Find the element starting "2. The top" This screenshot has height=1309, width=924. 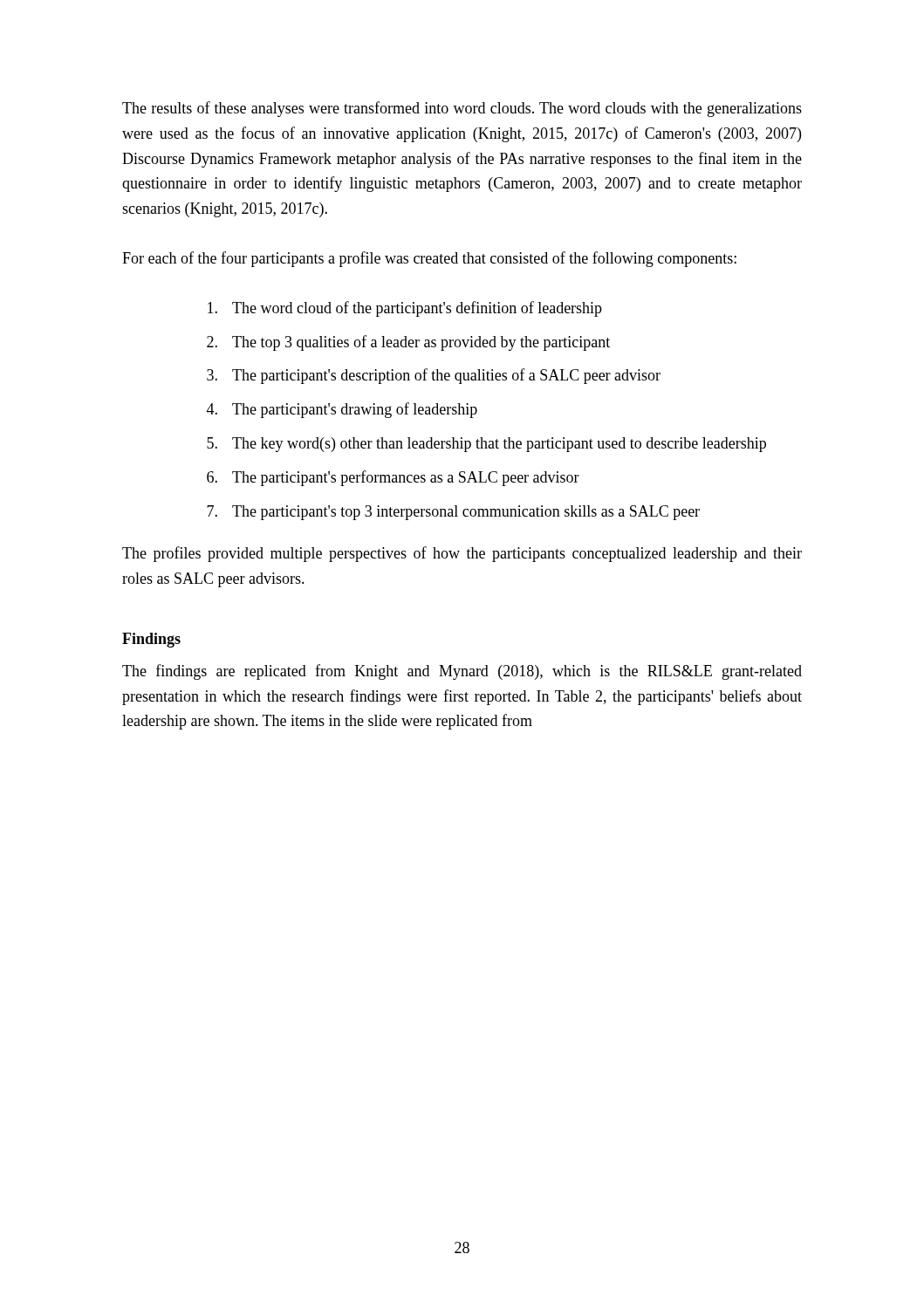point(497,342)
